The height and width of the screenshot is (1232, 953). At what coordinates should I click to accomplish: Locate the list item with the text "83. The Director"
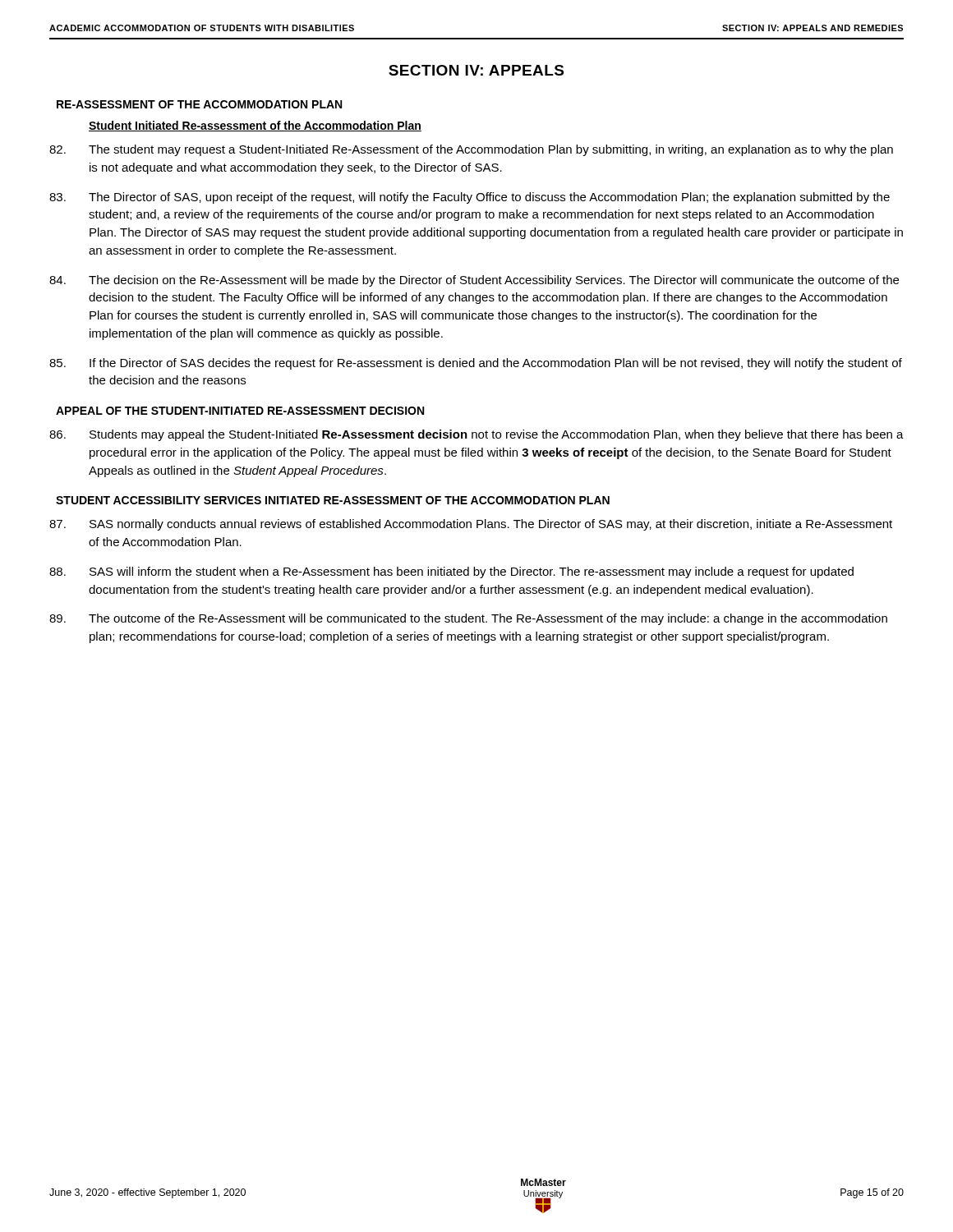pyautogui.click(x=476, y=223)
